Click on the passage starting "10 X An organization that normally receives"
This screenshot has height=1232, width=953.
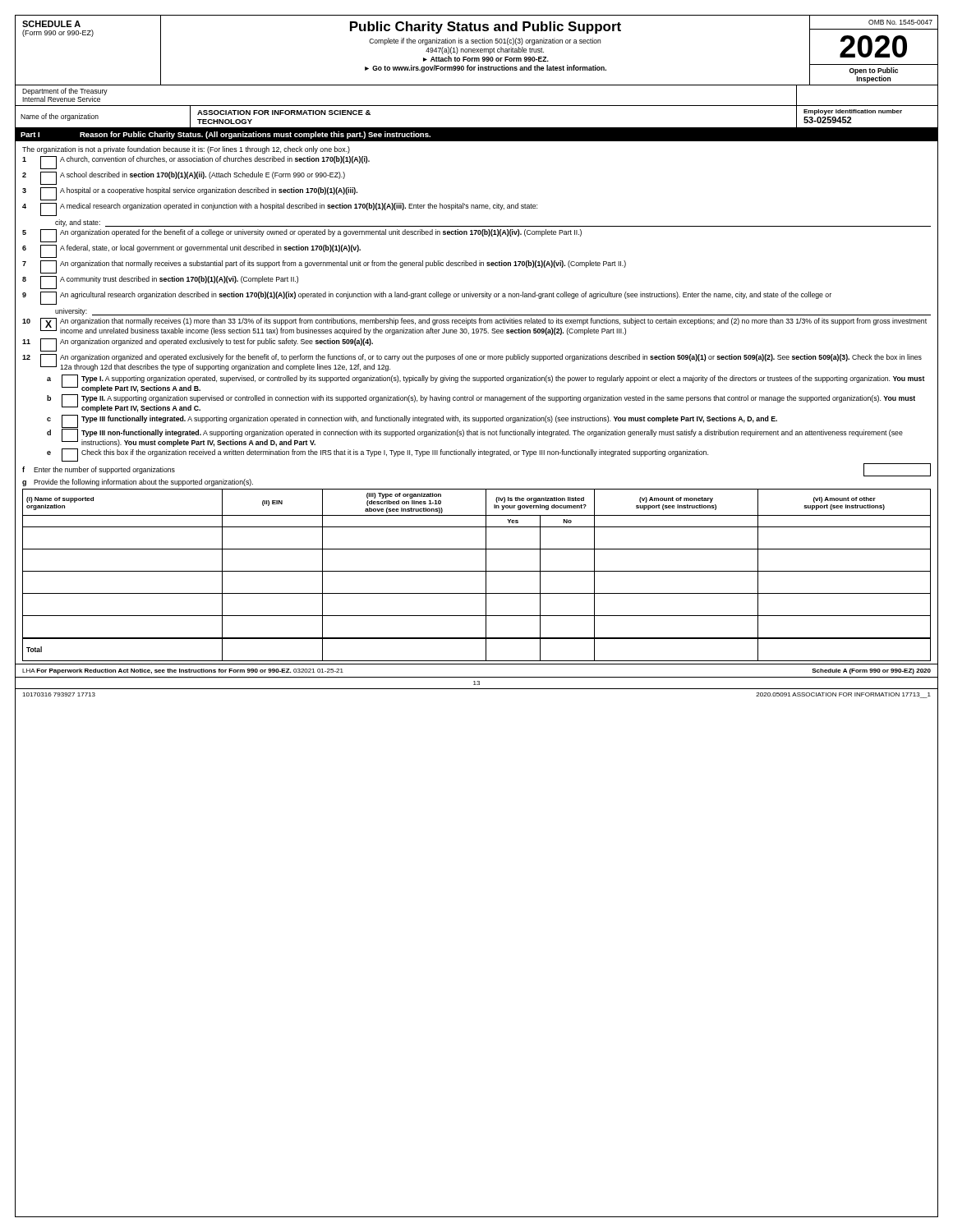click(x=476, y=327)
